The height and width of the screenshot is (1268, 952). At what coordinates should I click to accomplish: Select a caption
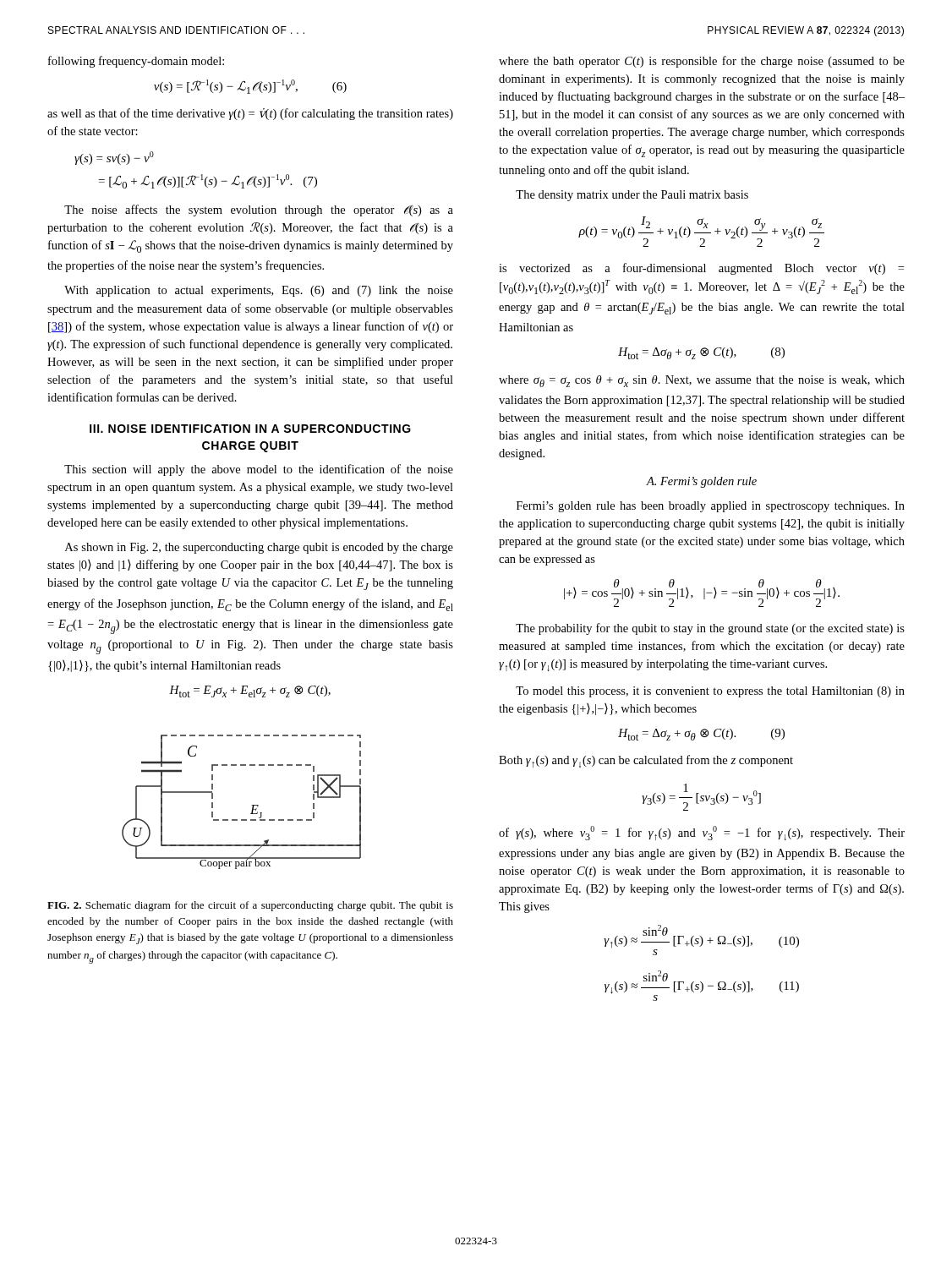coord(250,931)
